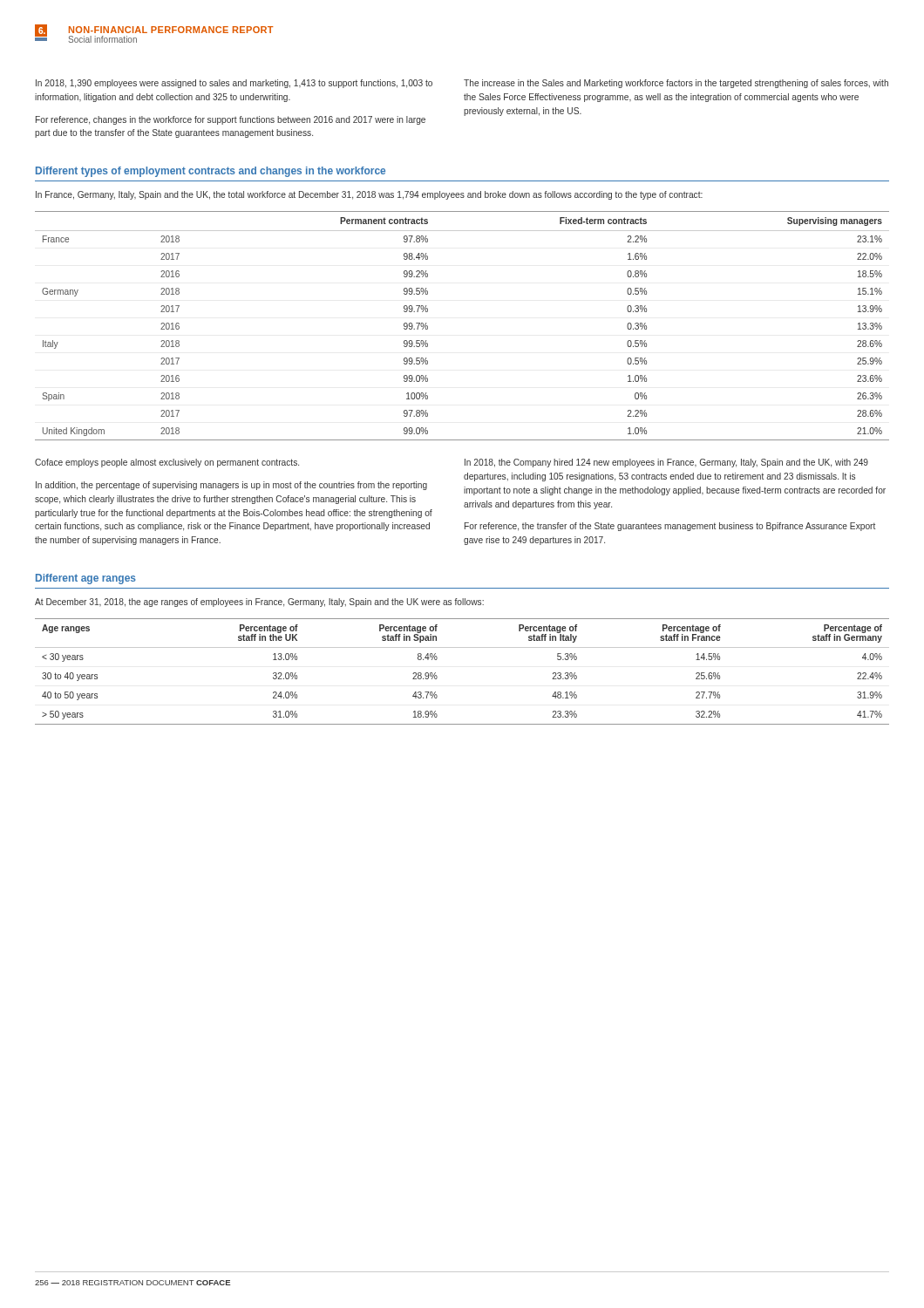Navigate to the block starting "Different types of employment contracts"
Viewport: 924px width, 1308px height.
click(x=210, y=171)
